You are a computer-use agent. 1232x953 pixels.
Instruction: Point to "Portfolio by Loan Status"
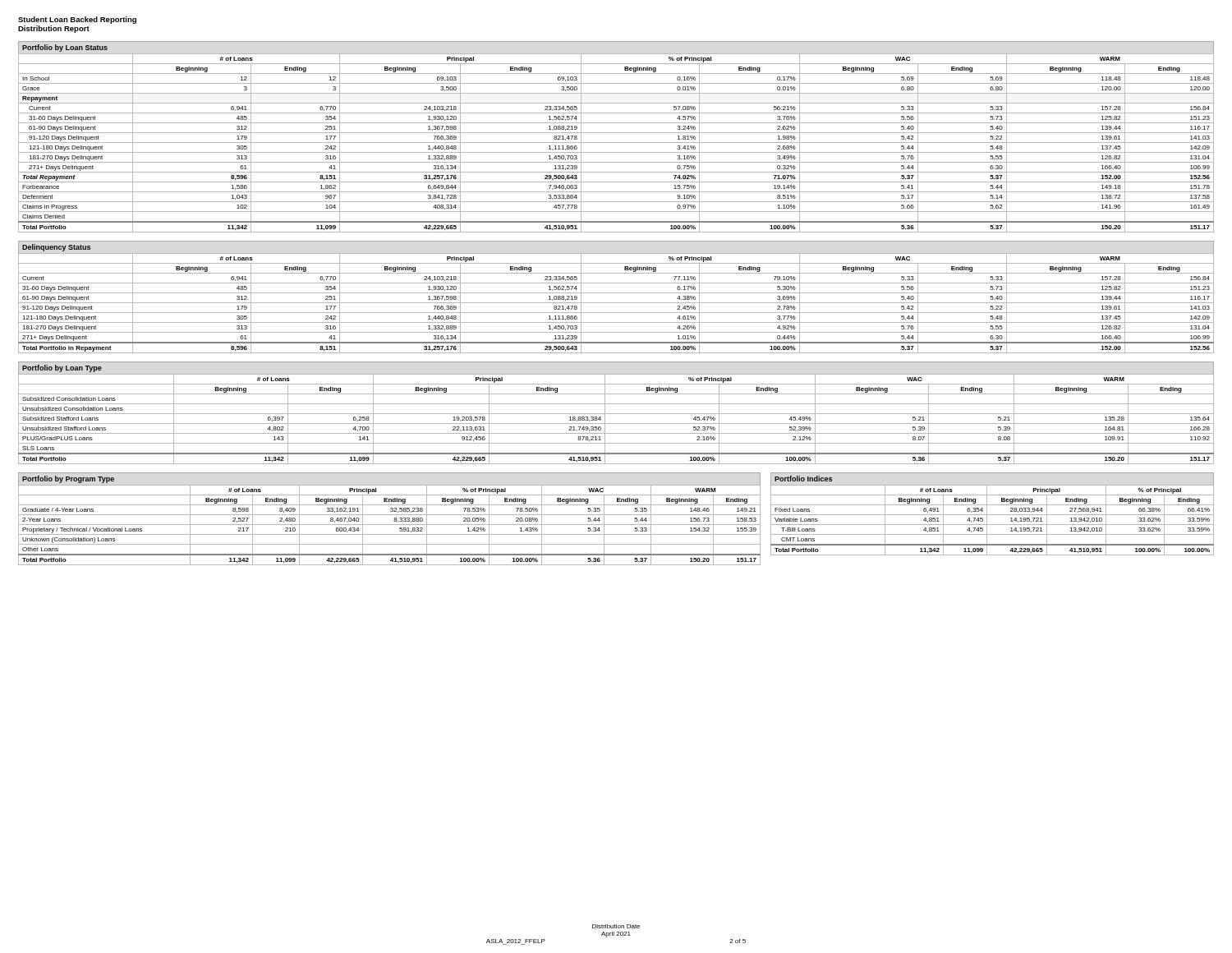click(x=65, y=48)
